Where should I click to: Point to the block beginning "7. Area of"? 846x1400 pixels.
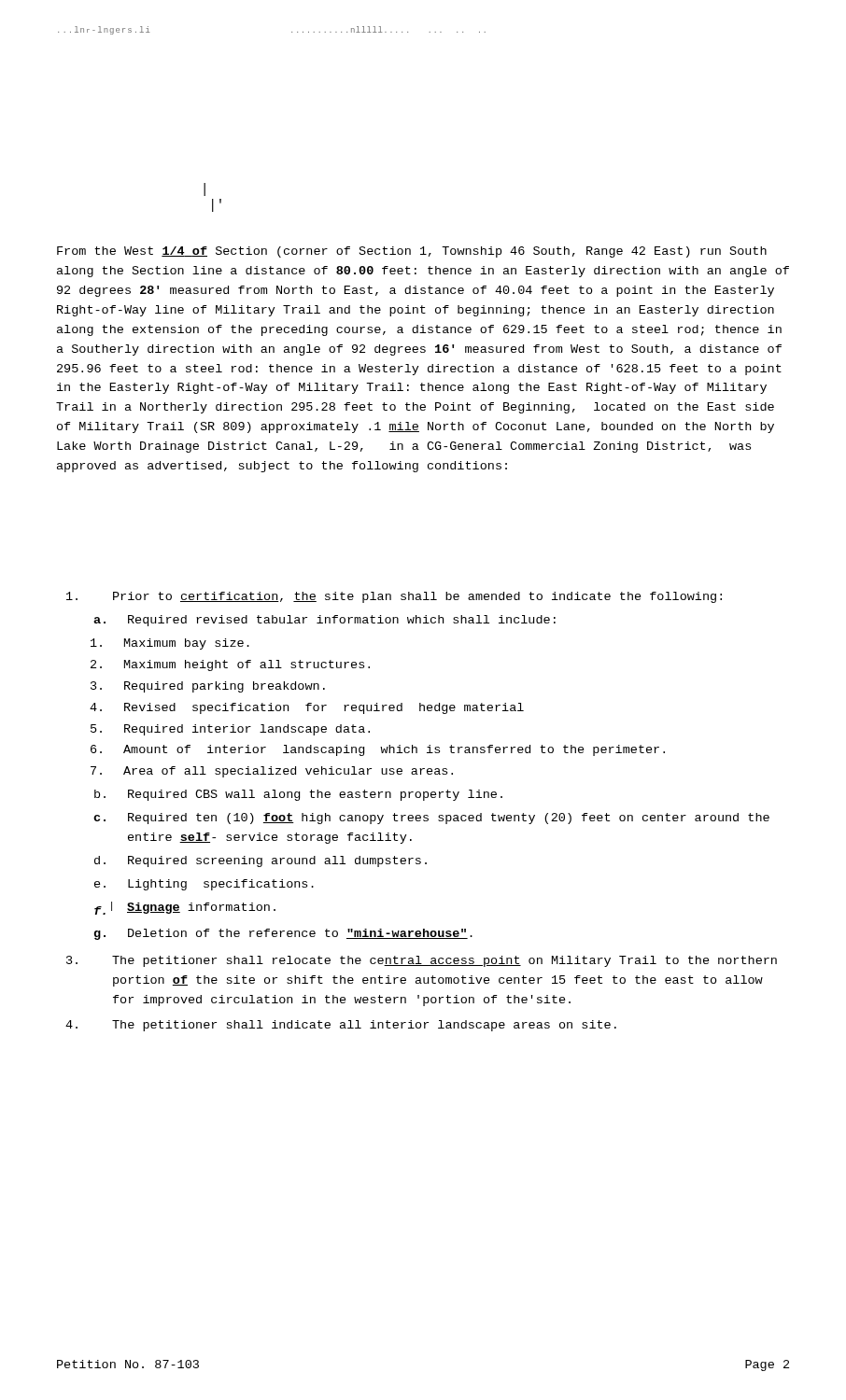coord(440,773)
